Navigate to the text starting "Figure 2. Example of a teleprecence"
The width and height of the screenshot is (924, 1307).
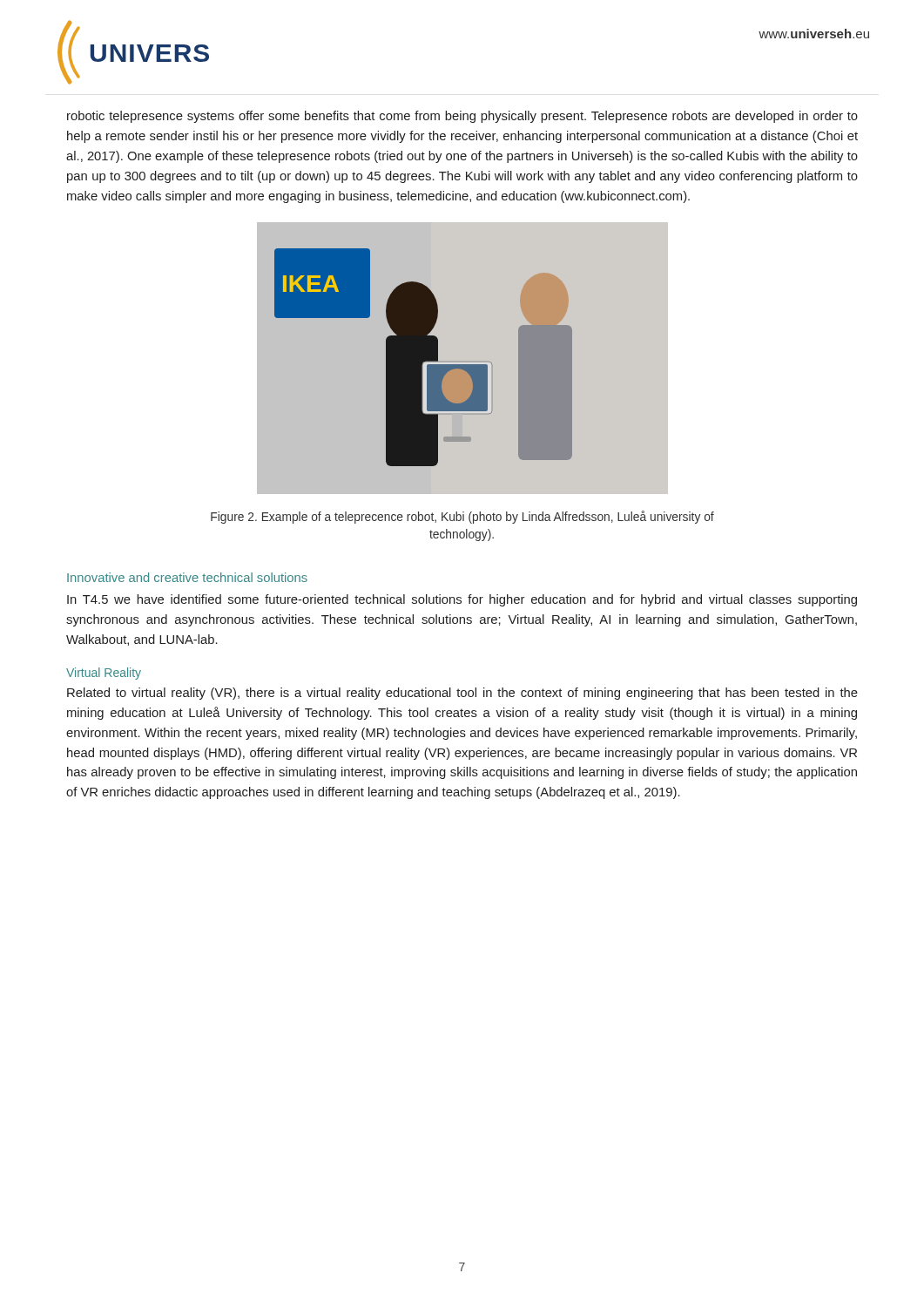point(462,526)
